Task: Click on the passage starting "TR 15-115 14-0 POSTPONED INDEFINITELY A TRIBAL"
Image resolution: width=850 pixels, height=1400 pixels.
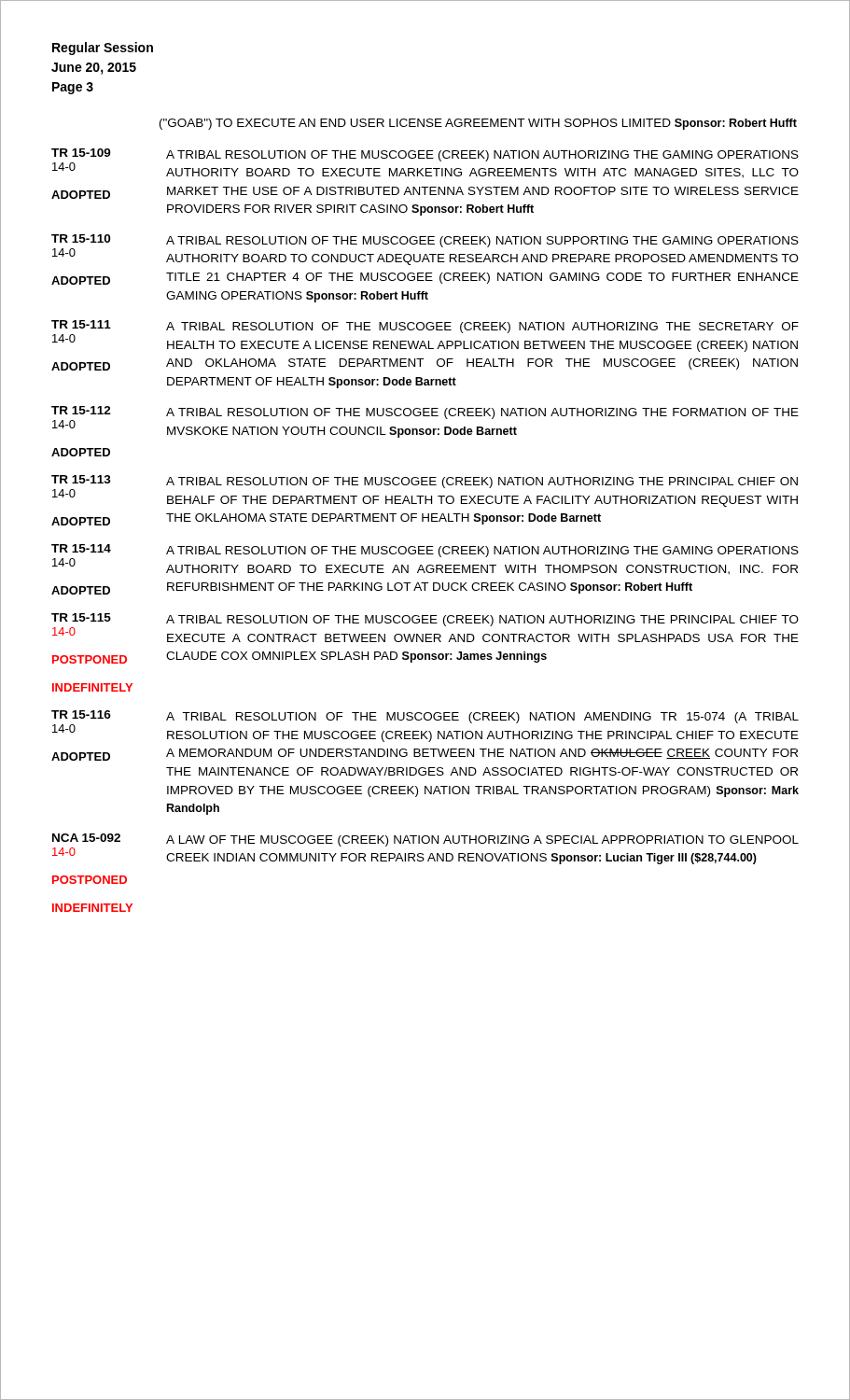Action: [x=425, y=653]
